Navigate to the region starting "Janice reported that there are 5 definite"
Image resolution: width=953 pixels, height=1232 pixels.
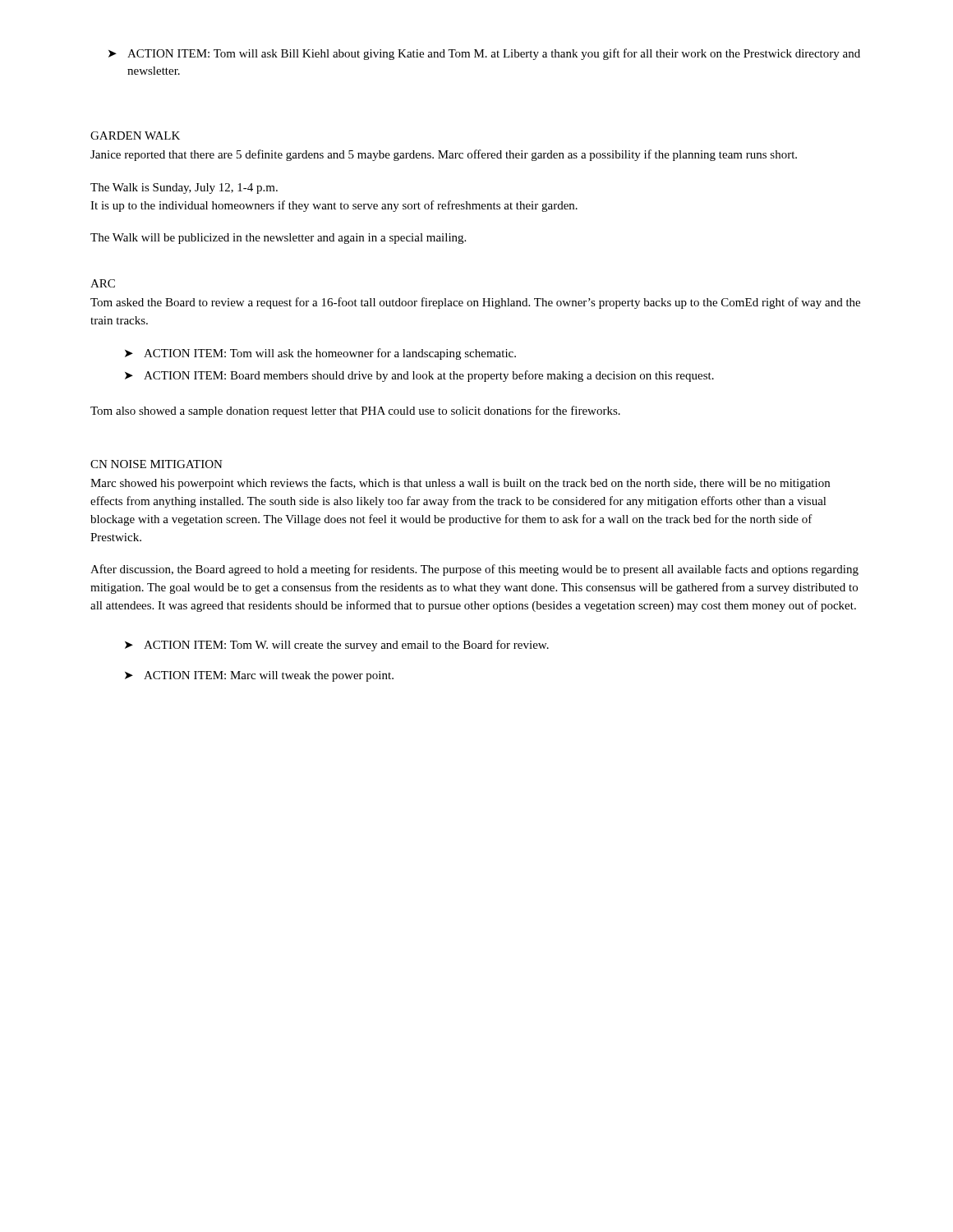point(444,154)
